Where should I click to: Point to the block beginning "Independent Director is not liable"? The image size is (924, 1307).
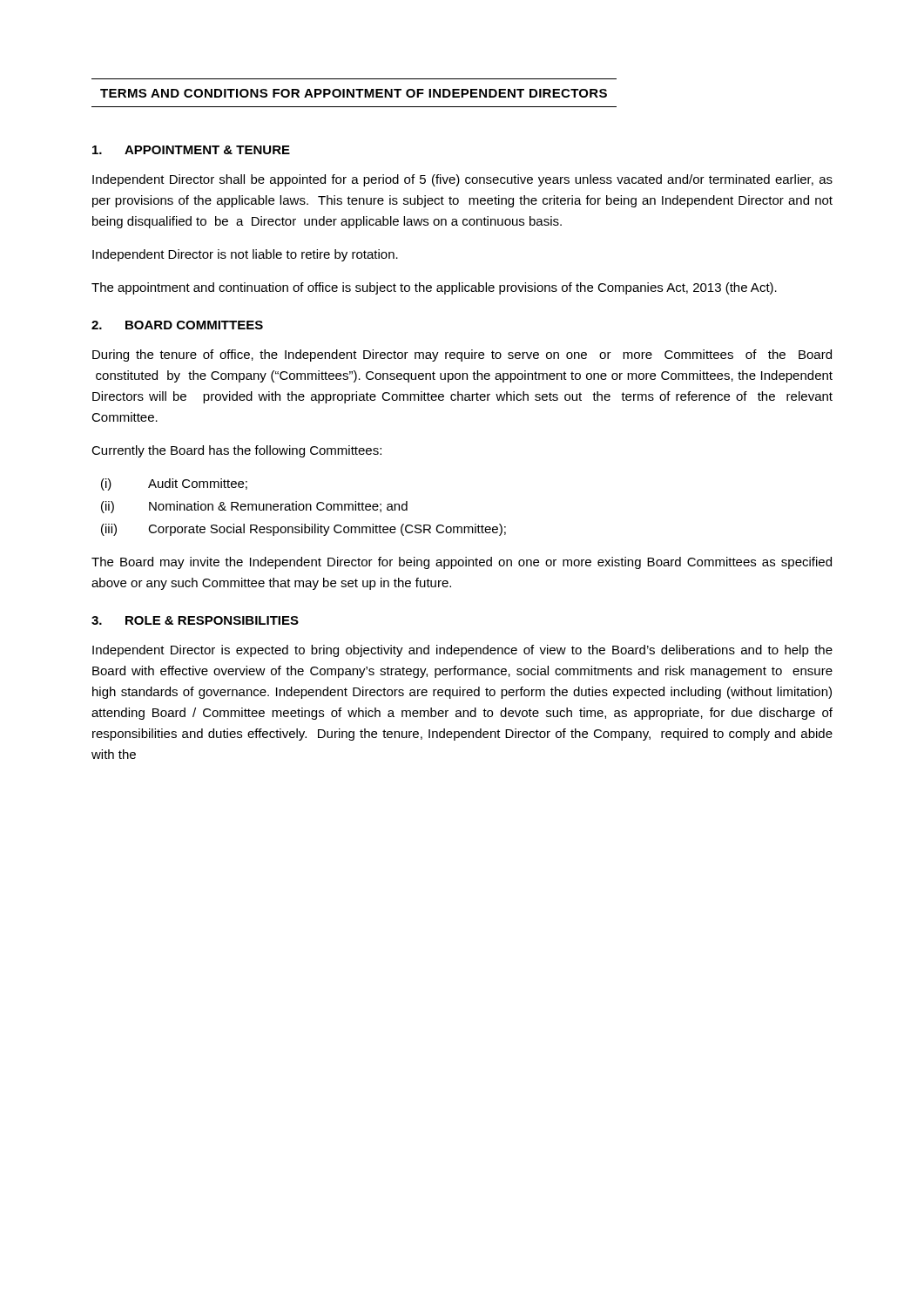pyautogui.click(x=245, y=254)
